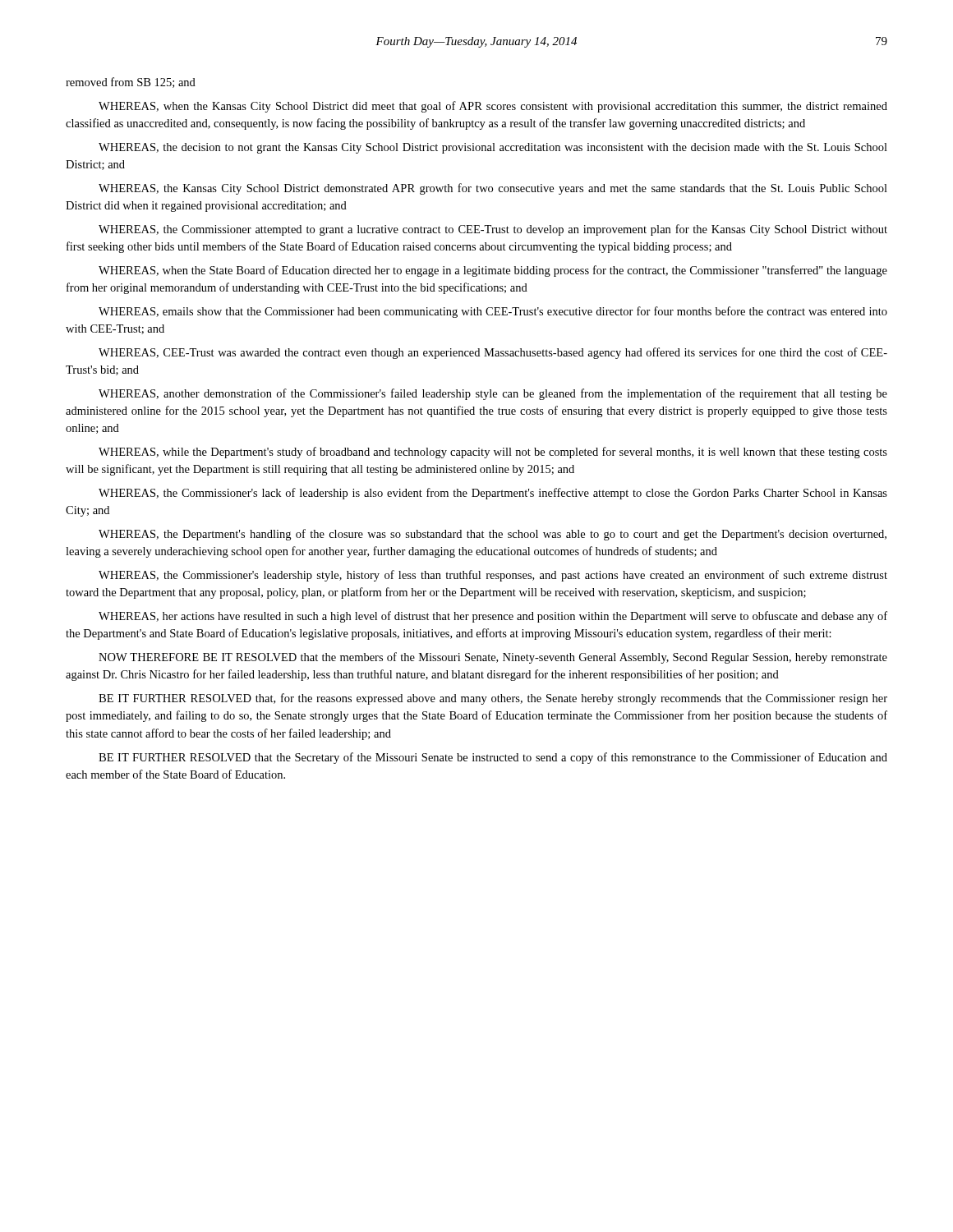Click on the text block containing "WHEREAS, when the Kansas City"
Screen dimensions: 1232x953
(476, 115)
